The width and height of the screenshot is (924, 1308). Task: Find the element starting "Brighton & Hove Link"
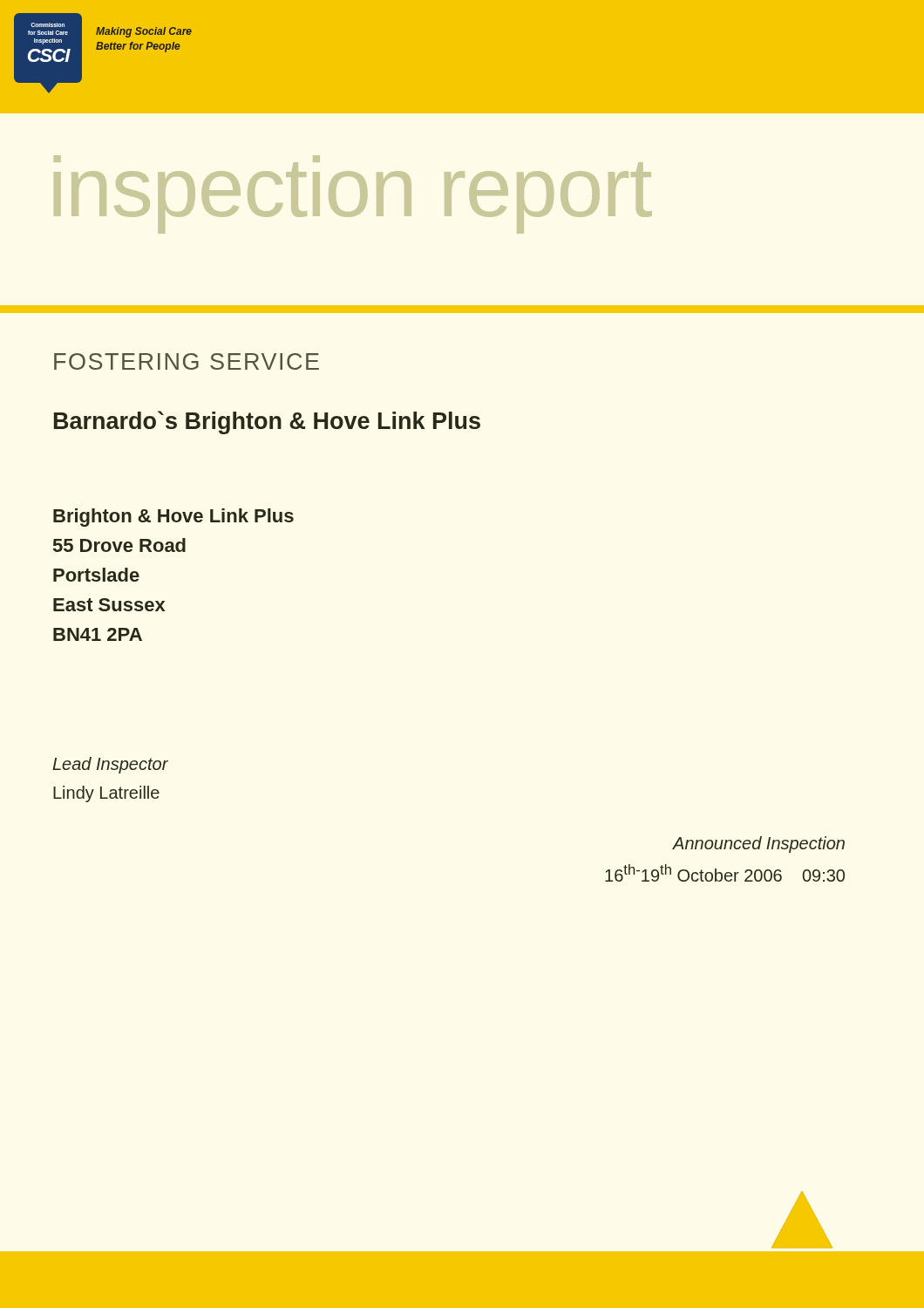point(173,518)
